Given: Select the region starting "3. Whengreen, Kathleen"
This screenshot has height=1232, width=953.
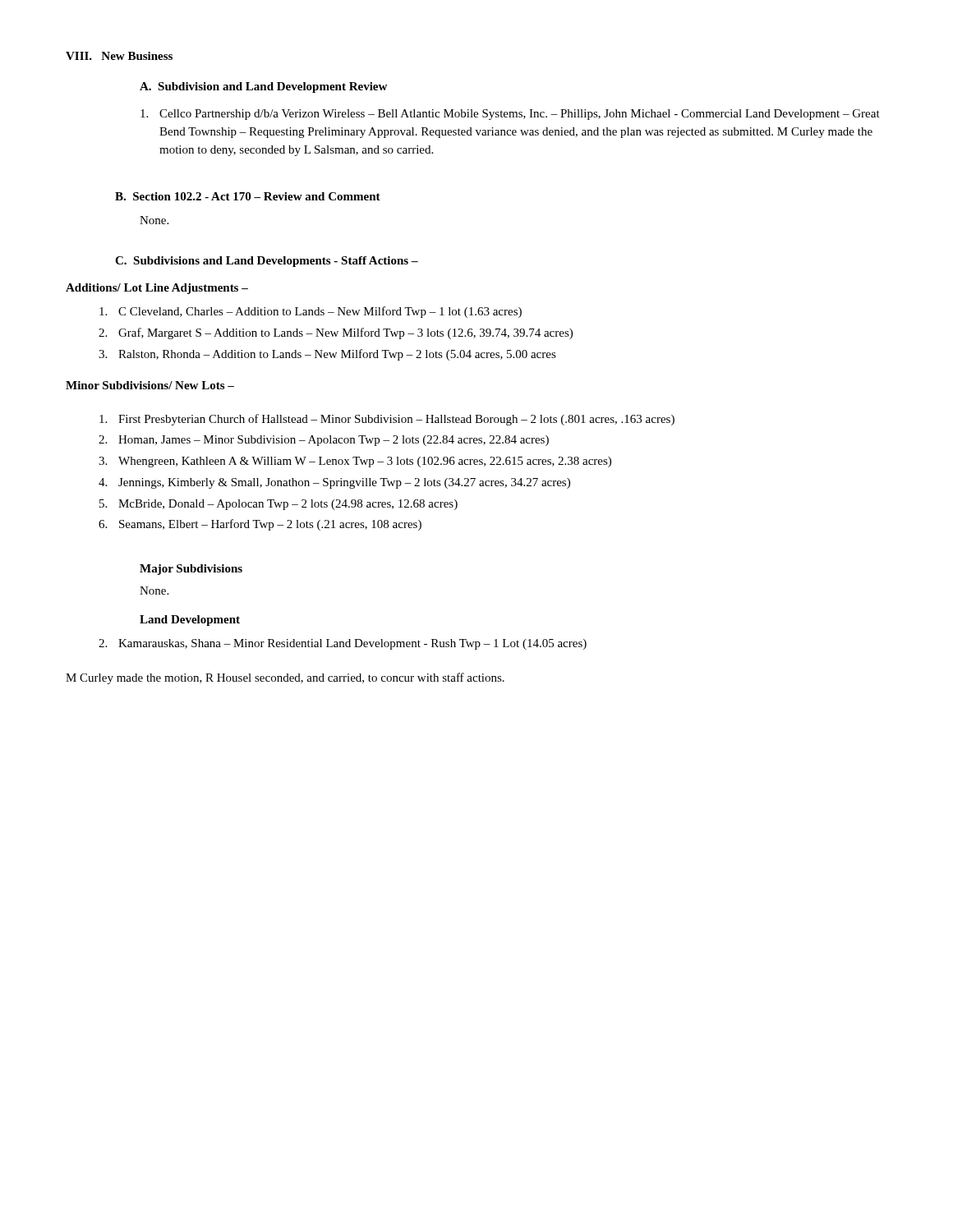Looking at the screenshot, I should [x=355, y=461].
